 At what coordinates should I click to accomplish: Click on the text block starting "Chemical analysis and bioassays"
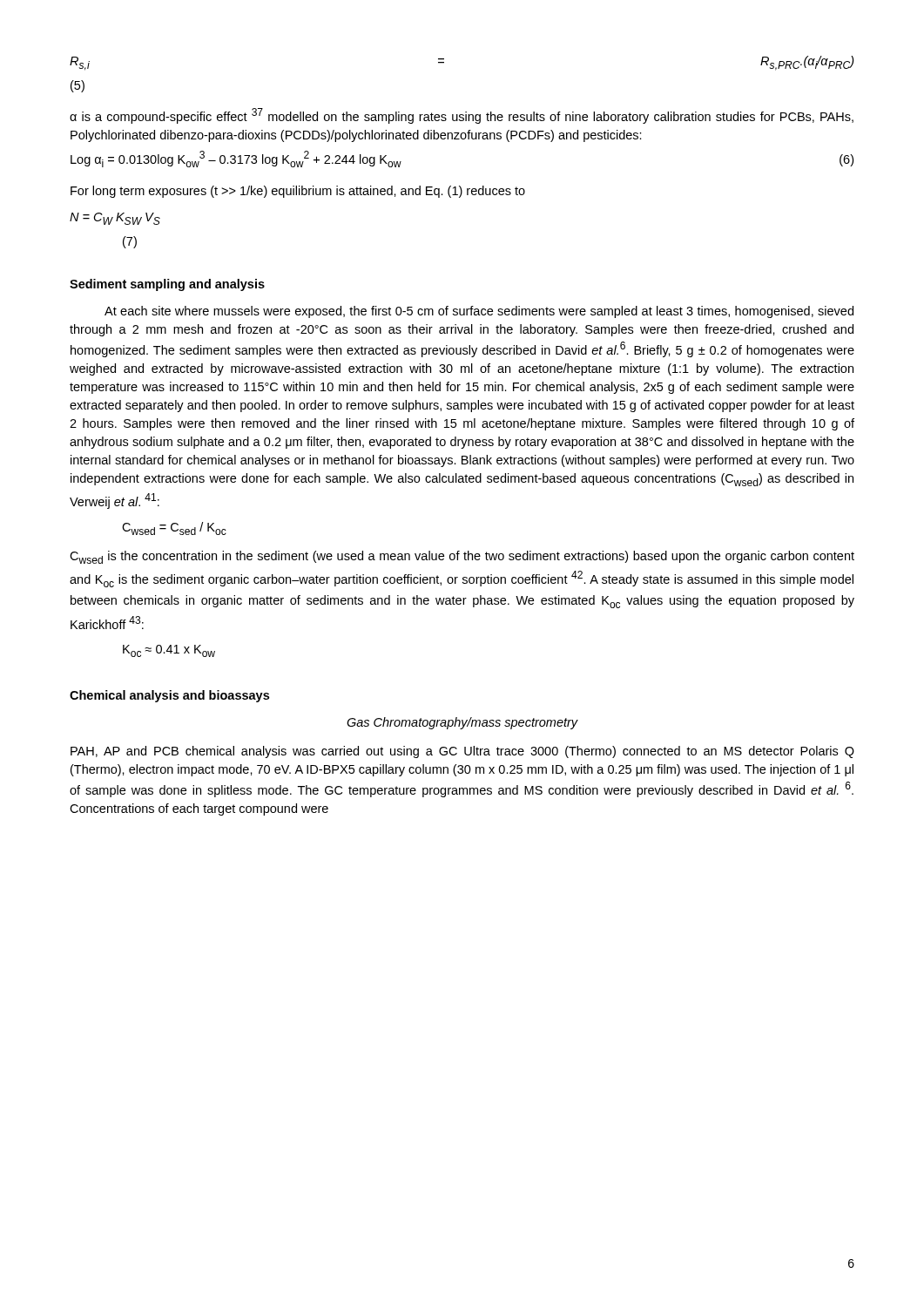tap(170, 695)
